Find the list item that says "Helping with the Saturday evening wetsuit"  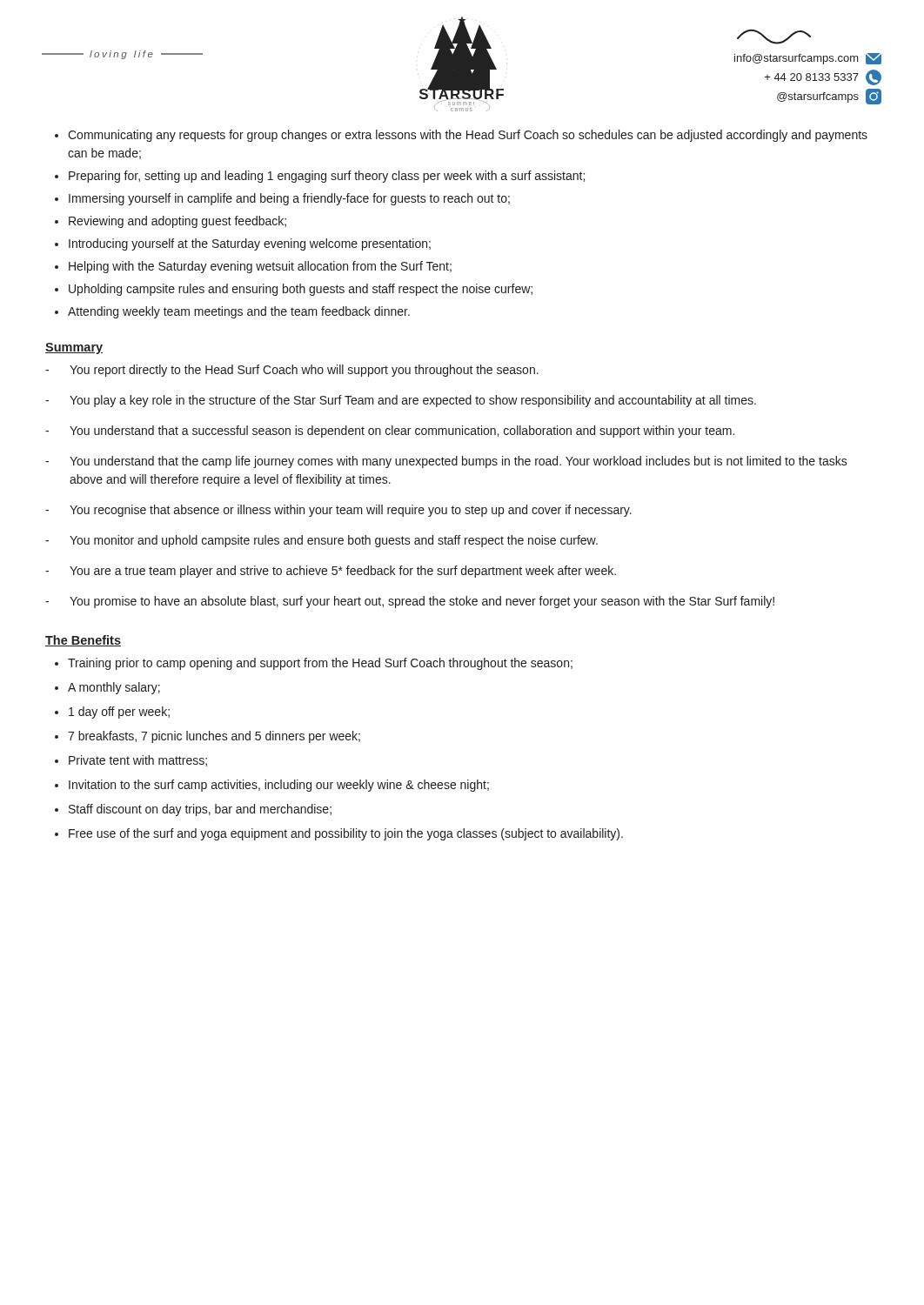[260, 266]
